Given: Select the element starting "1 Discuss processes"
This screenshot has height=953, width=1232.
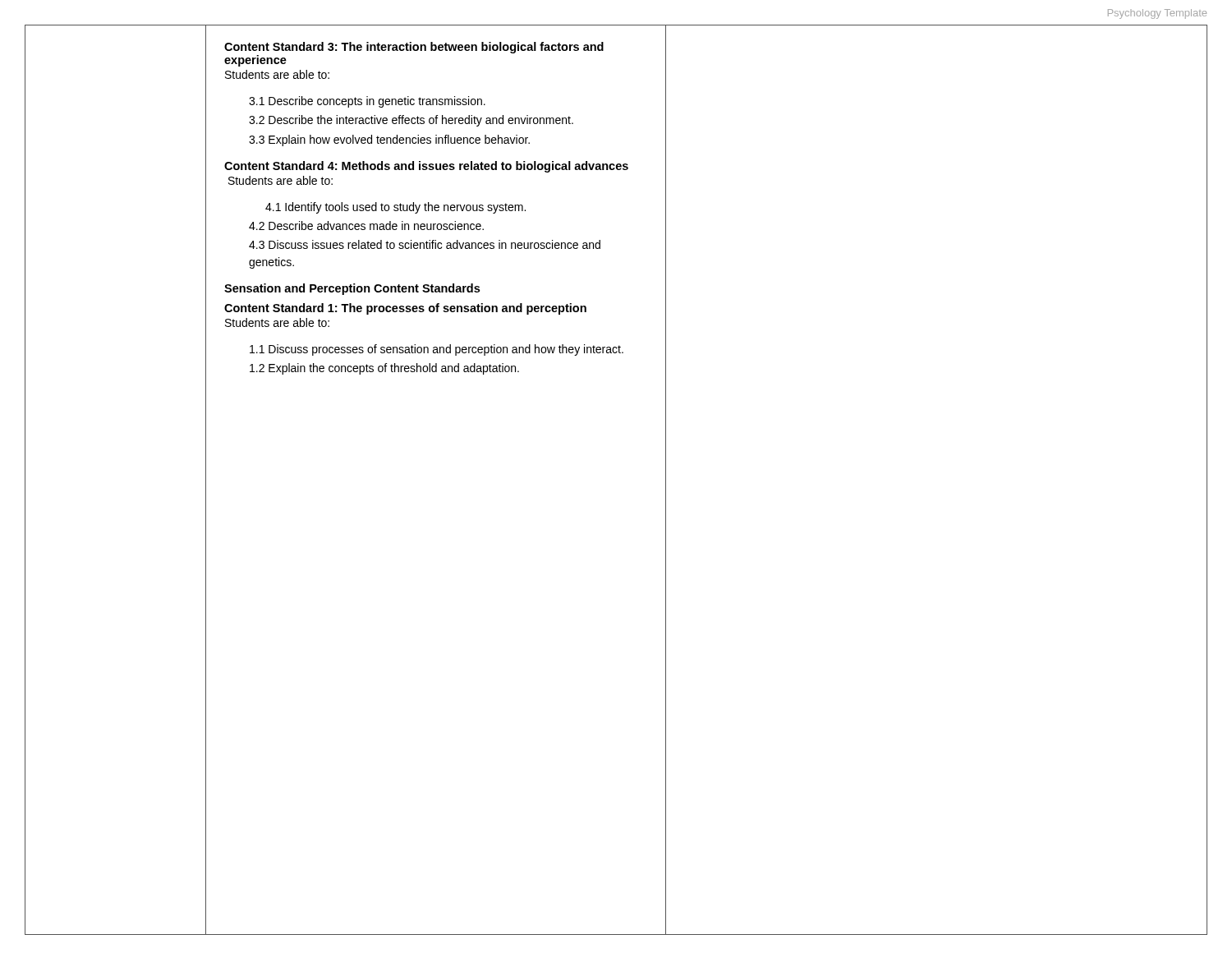Looking at the screenshot, I should pos(436,349).
